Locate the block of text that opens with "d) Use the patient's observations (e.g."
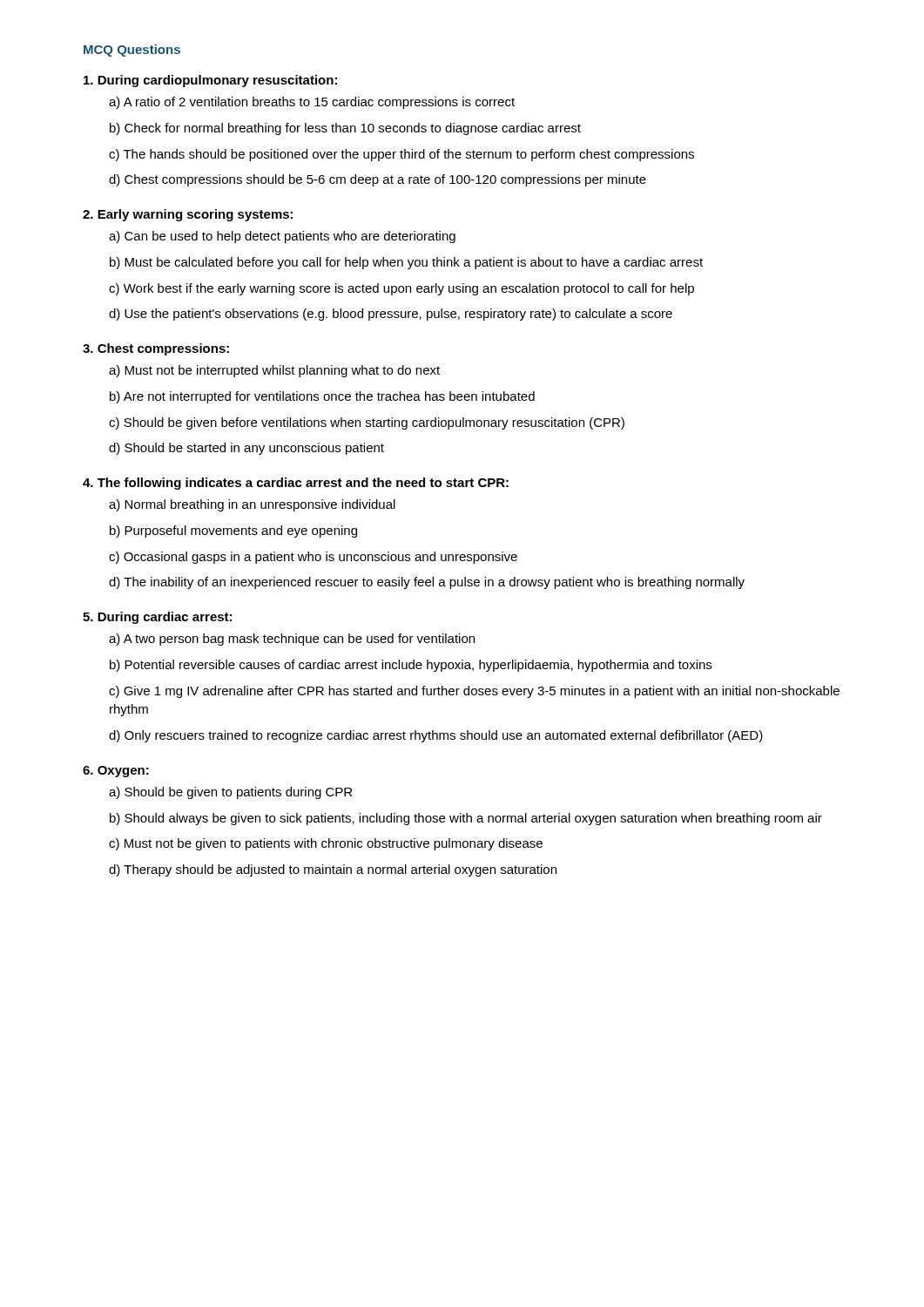The image size is (924, 1307). click(391, 313)
